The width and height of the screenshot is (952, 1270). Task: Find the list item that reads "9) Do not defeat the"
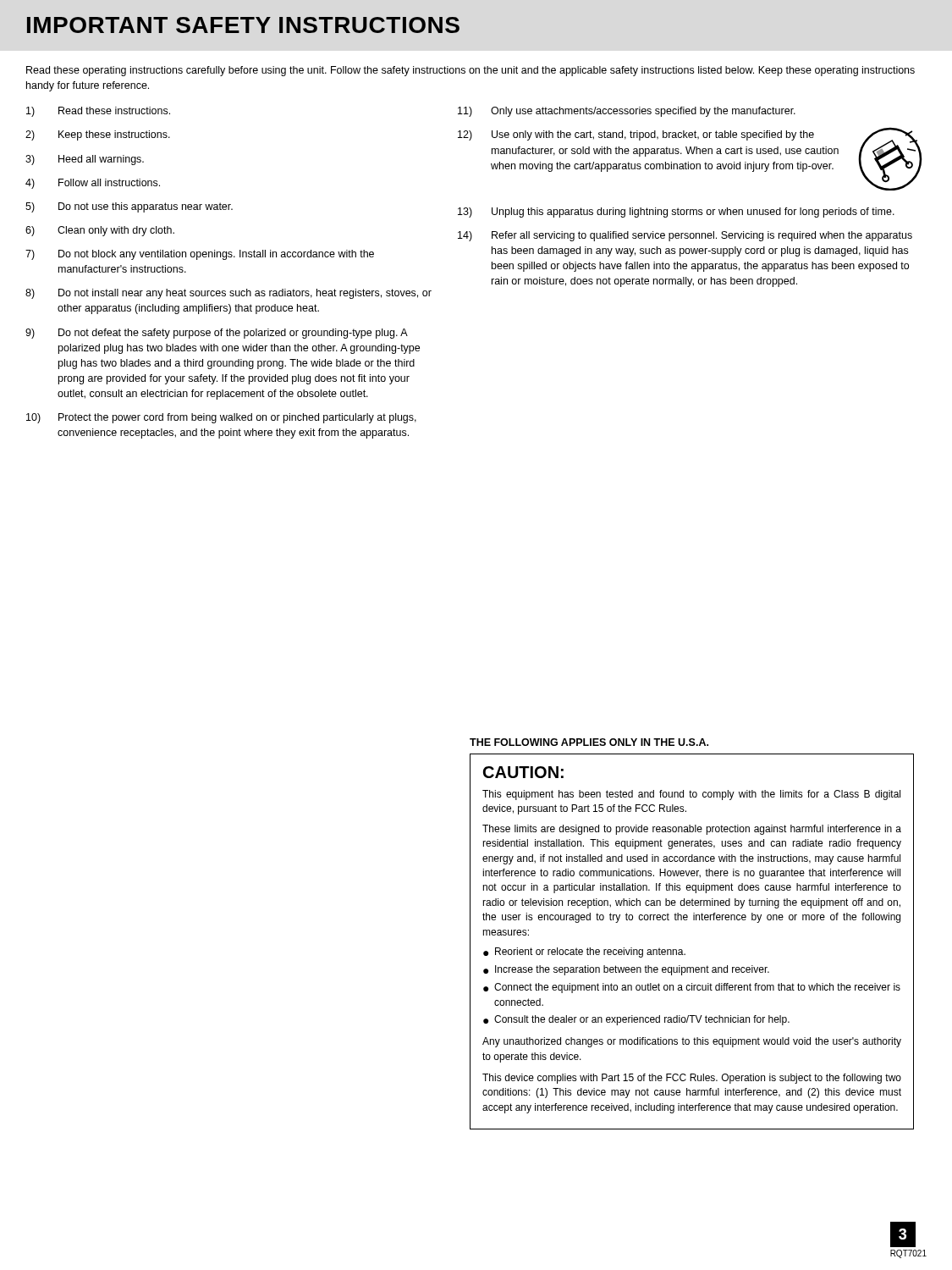228,363
